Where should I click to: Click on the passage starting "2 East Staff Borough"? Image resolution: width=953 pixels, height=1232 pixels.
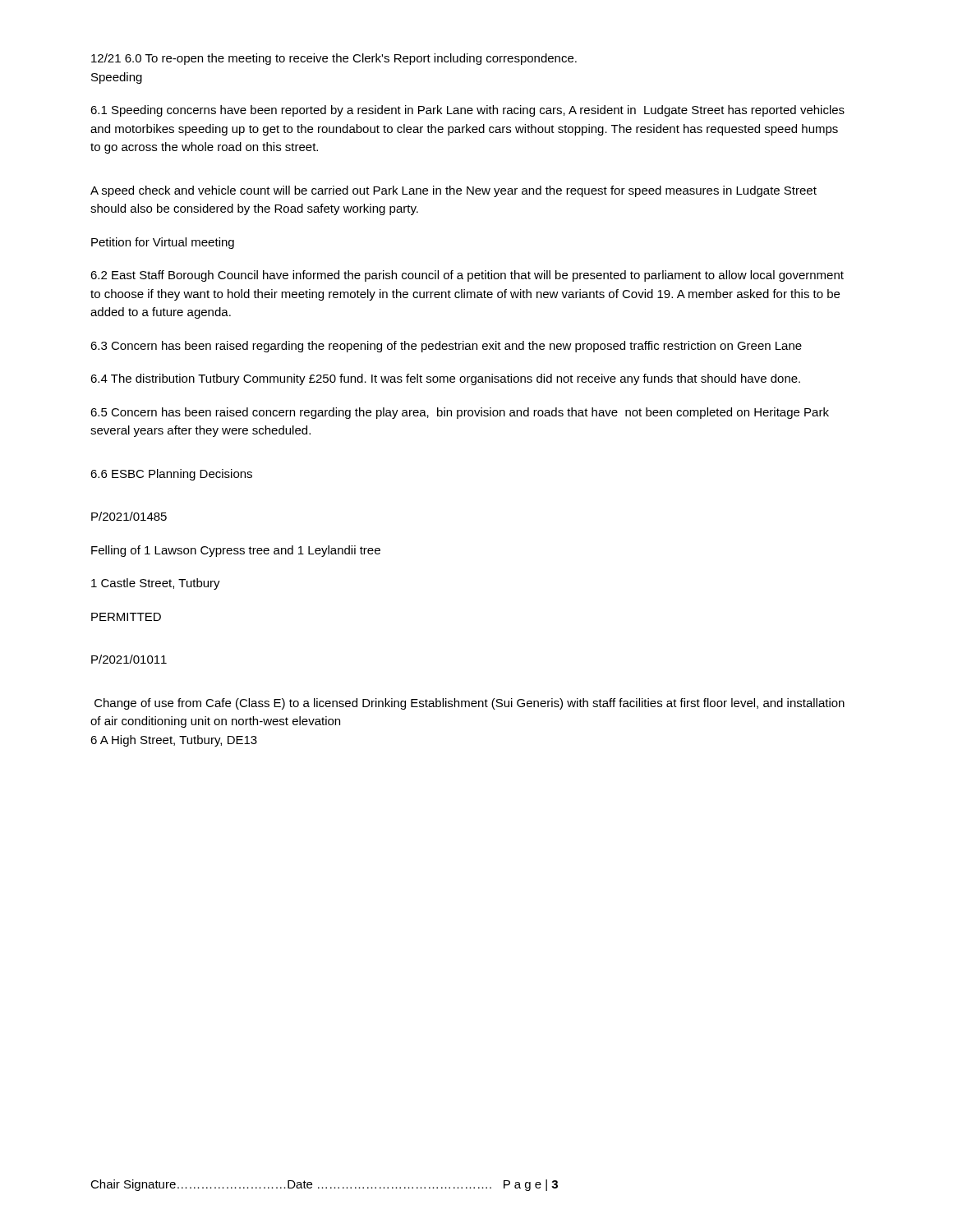(x=467, y=293)
